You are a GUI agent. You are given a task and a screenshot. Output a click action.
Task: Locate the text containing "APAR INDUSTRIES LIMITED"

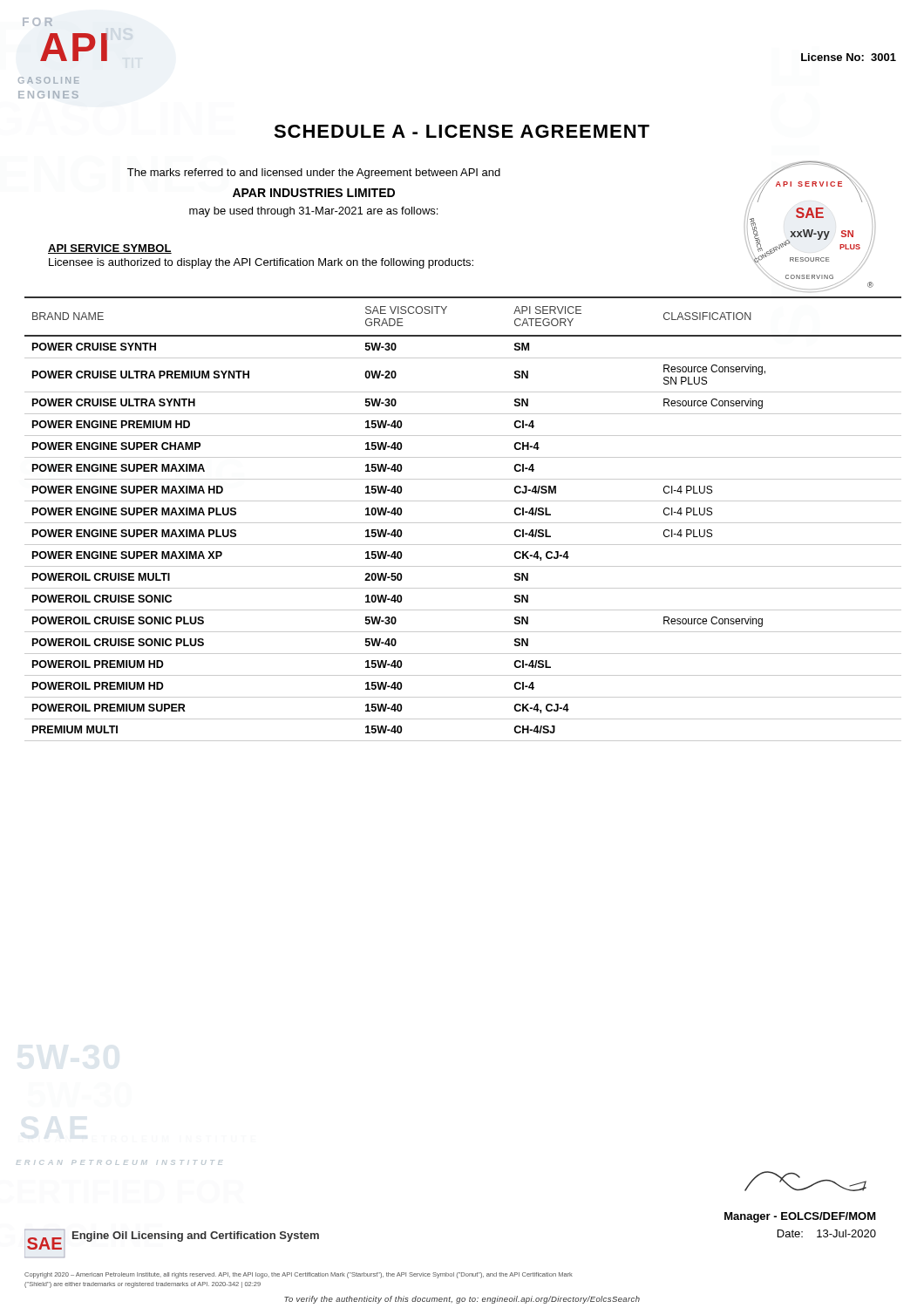tap(314, 193)
